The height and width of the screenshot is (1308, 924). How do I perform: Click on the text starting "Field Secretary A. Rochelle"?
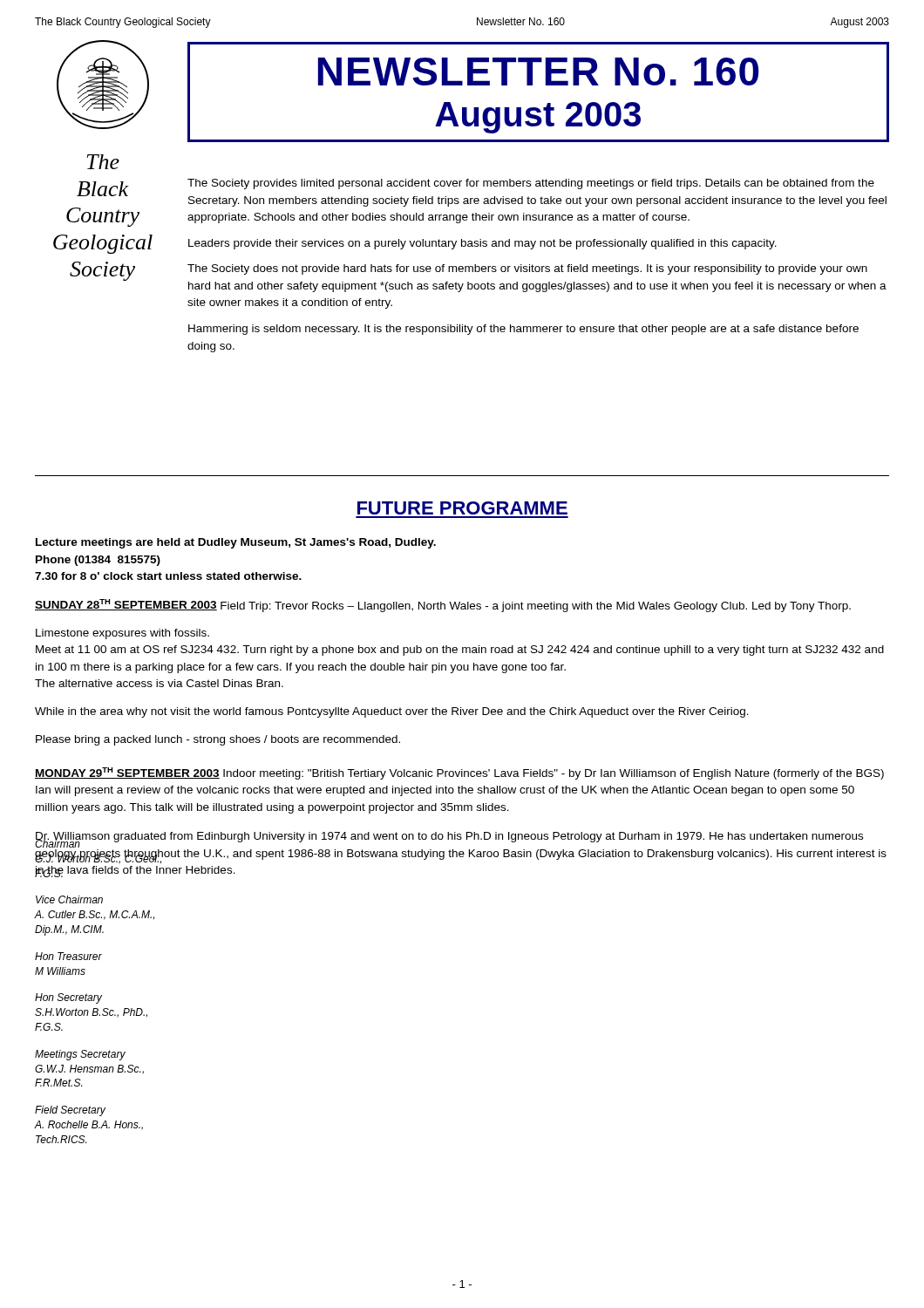(89, 1125)
